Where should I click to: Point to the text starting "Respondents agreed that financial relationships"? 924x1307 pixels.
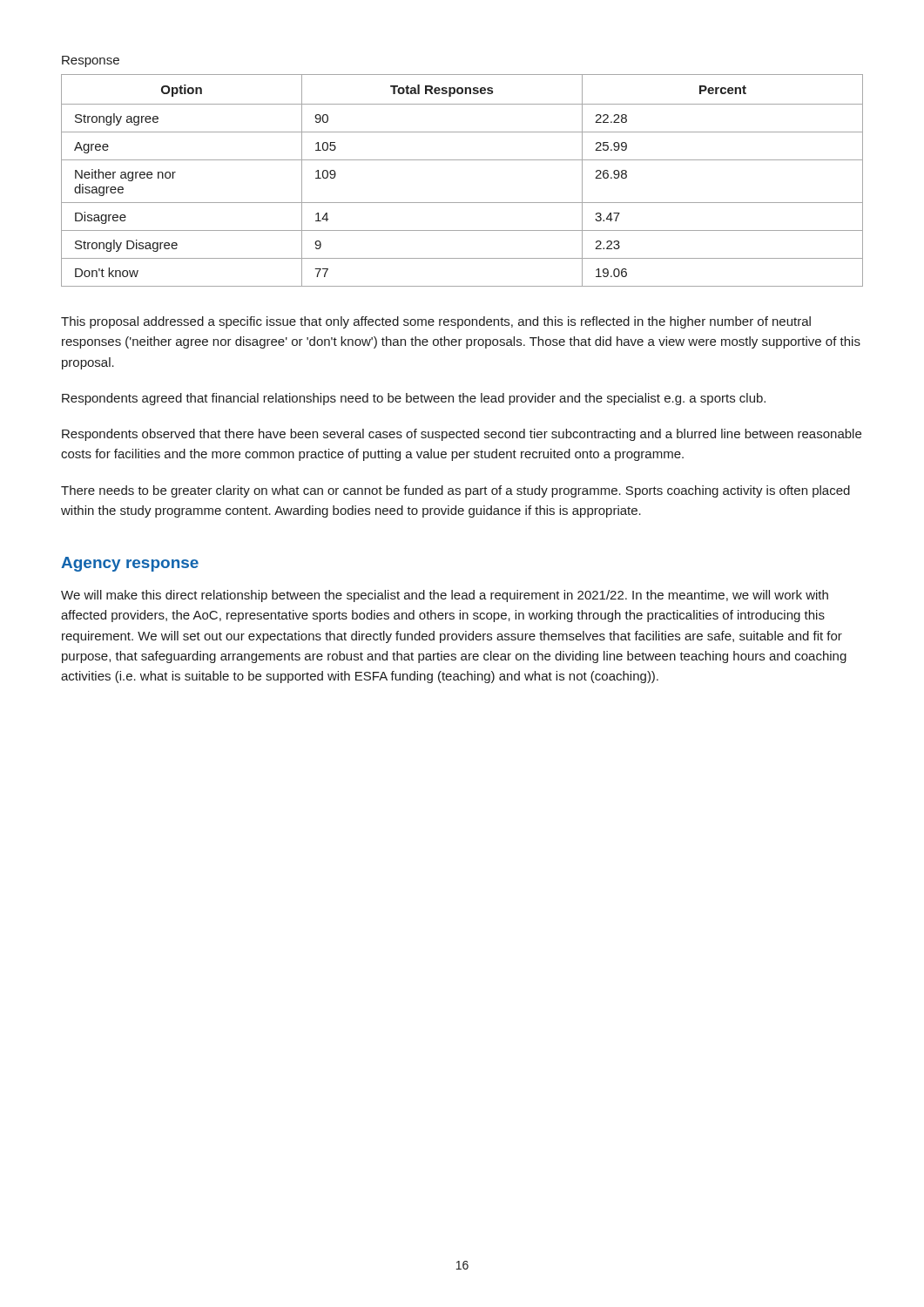[x=414, y=398]
